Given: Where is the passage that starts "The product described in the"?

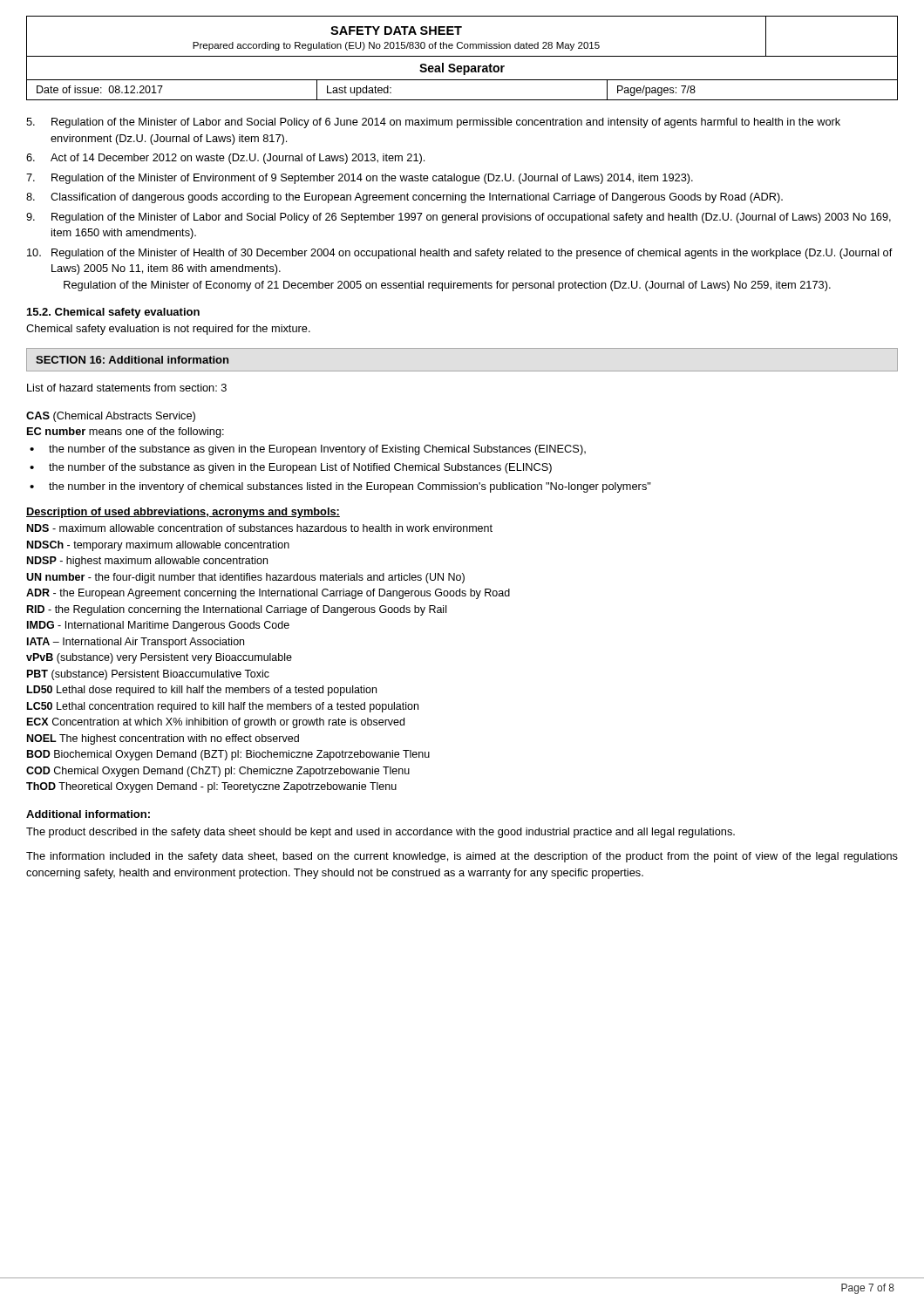Looking at the screenshot, I should coord(381,831).
